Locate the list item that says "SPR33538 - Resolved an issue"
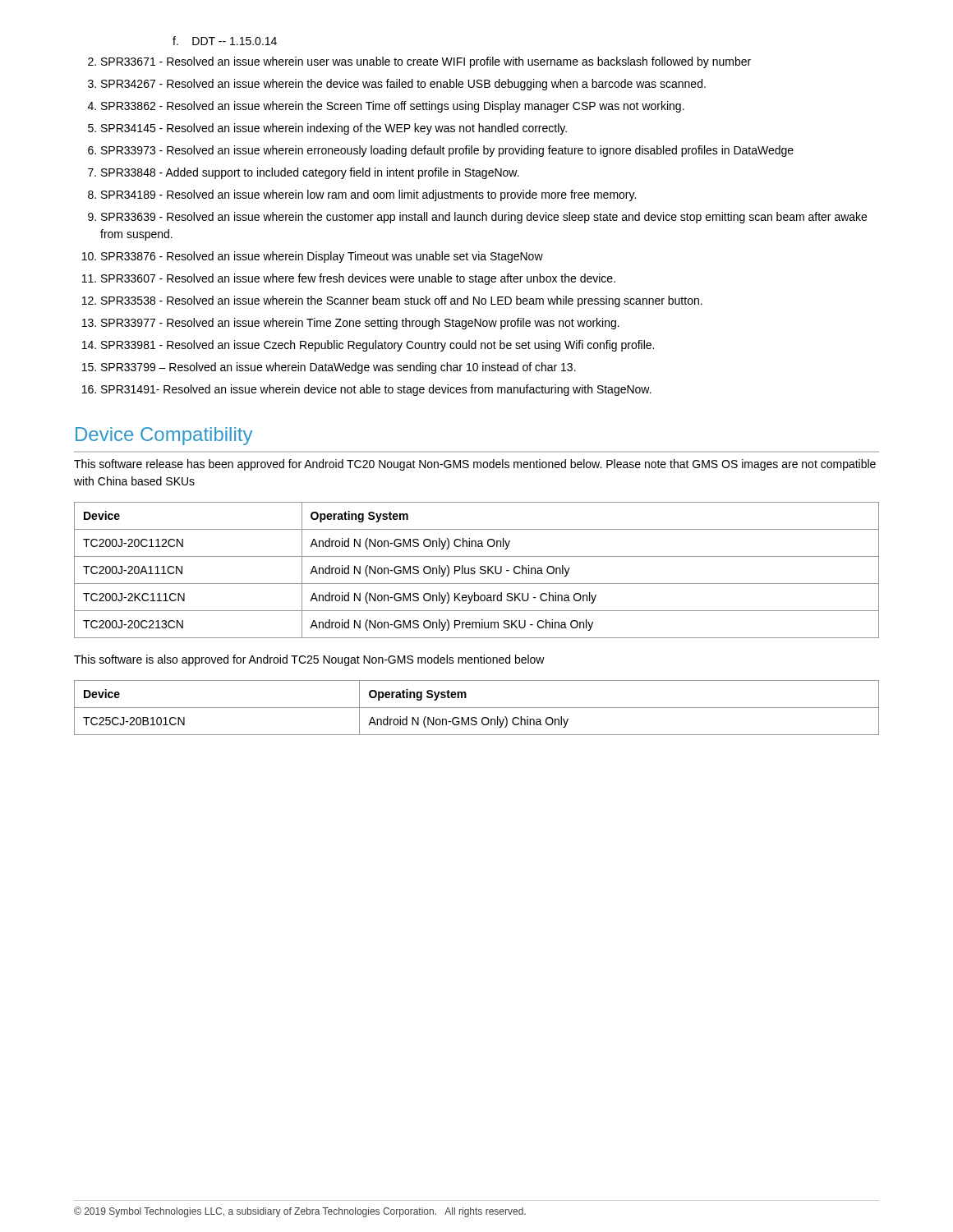The width and height of the screenshot is (953, 1232). click(402, 301)
